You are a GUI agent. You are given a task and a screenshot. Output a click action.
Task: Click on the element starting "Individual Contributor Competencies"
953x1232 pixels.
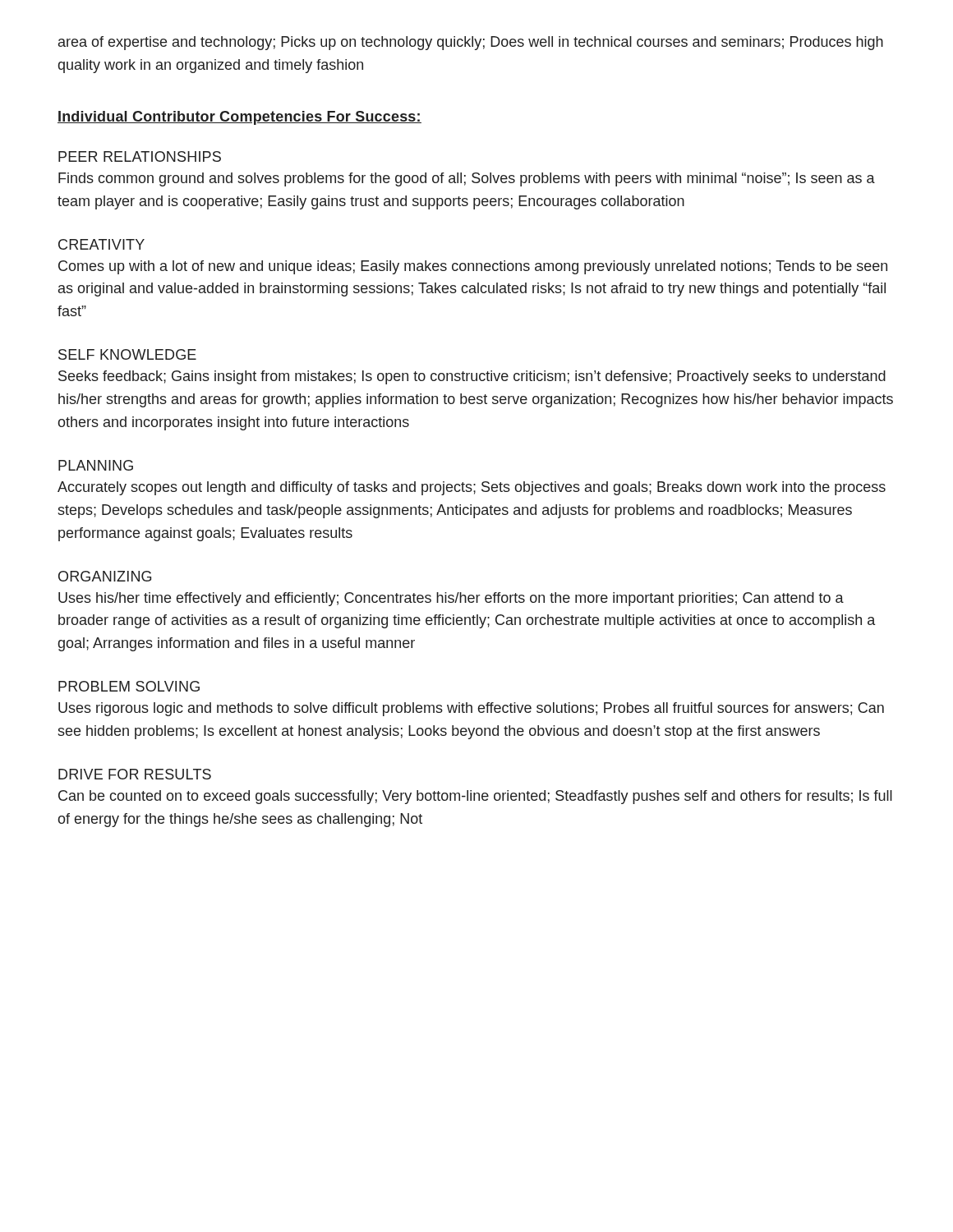[239, 117]
